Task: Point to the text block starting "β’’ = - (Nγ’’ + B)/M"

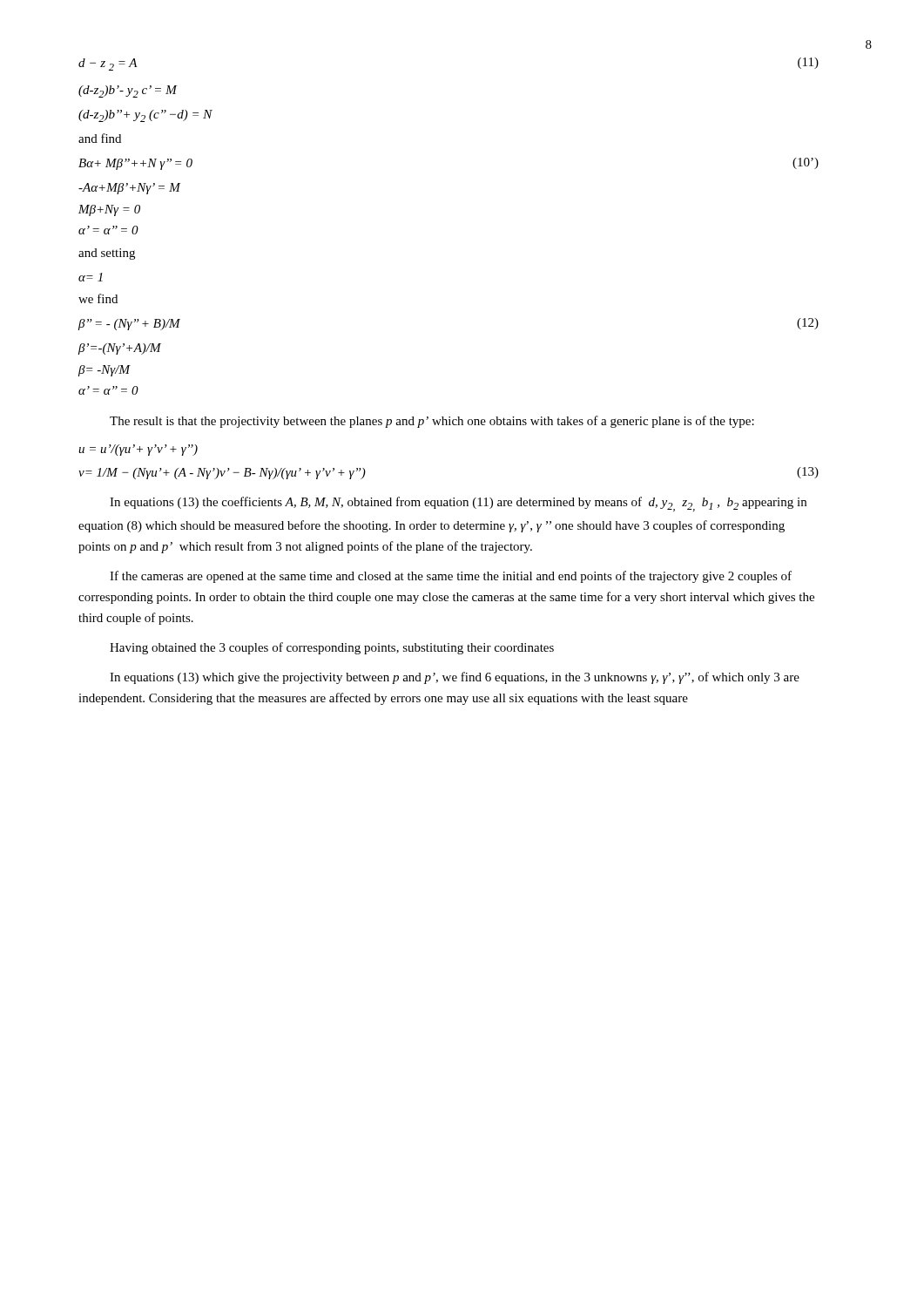Action: [123, 324]
